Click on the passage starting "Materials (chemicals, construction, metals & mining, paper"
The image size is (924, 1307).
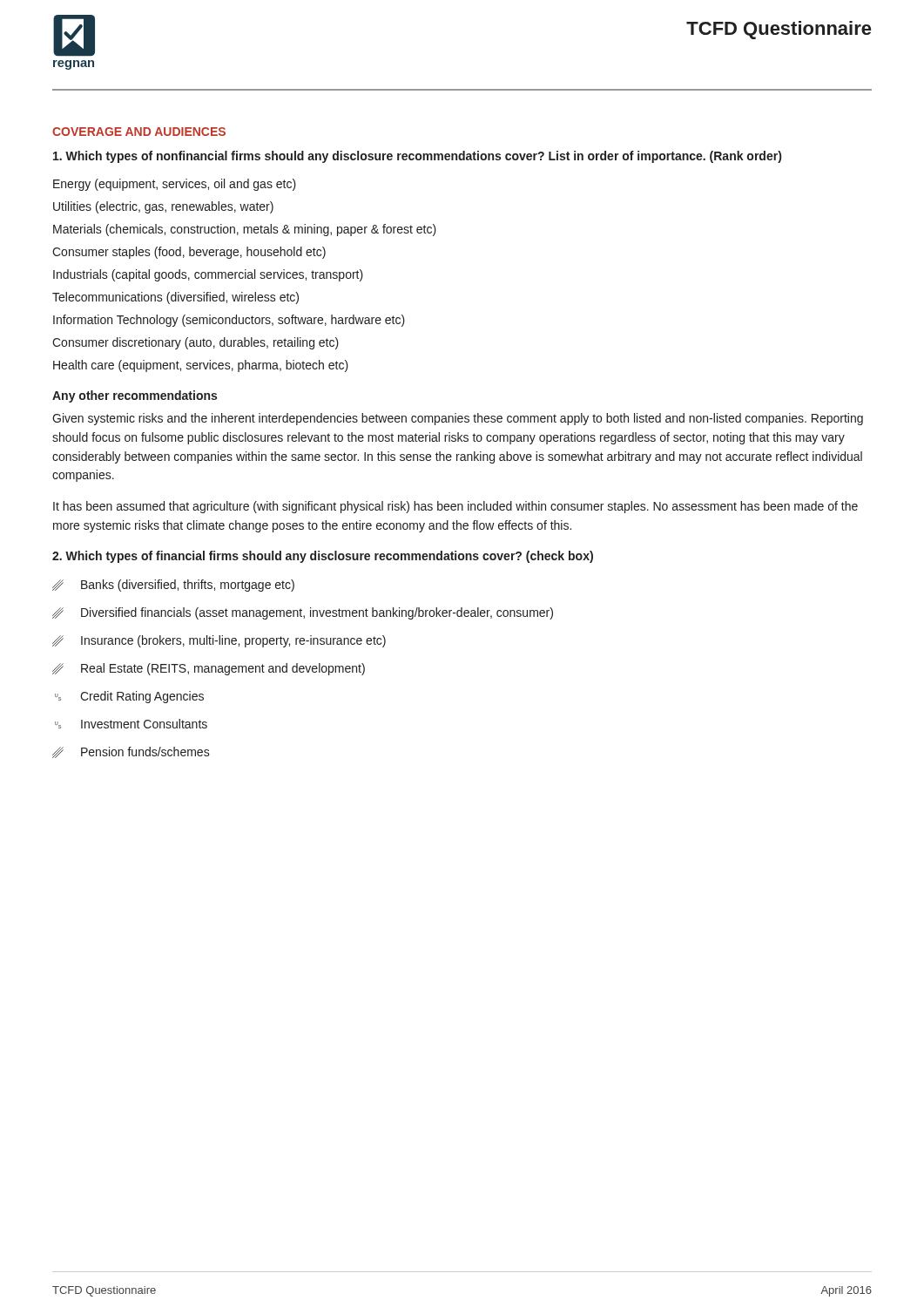(x=244, y=229)
